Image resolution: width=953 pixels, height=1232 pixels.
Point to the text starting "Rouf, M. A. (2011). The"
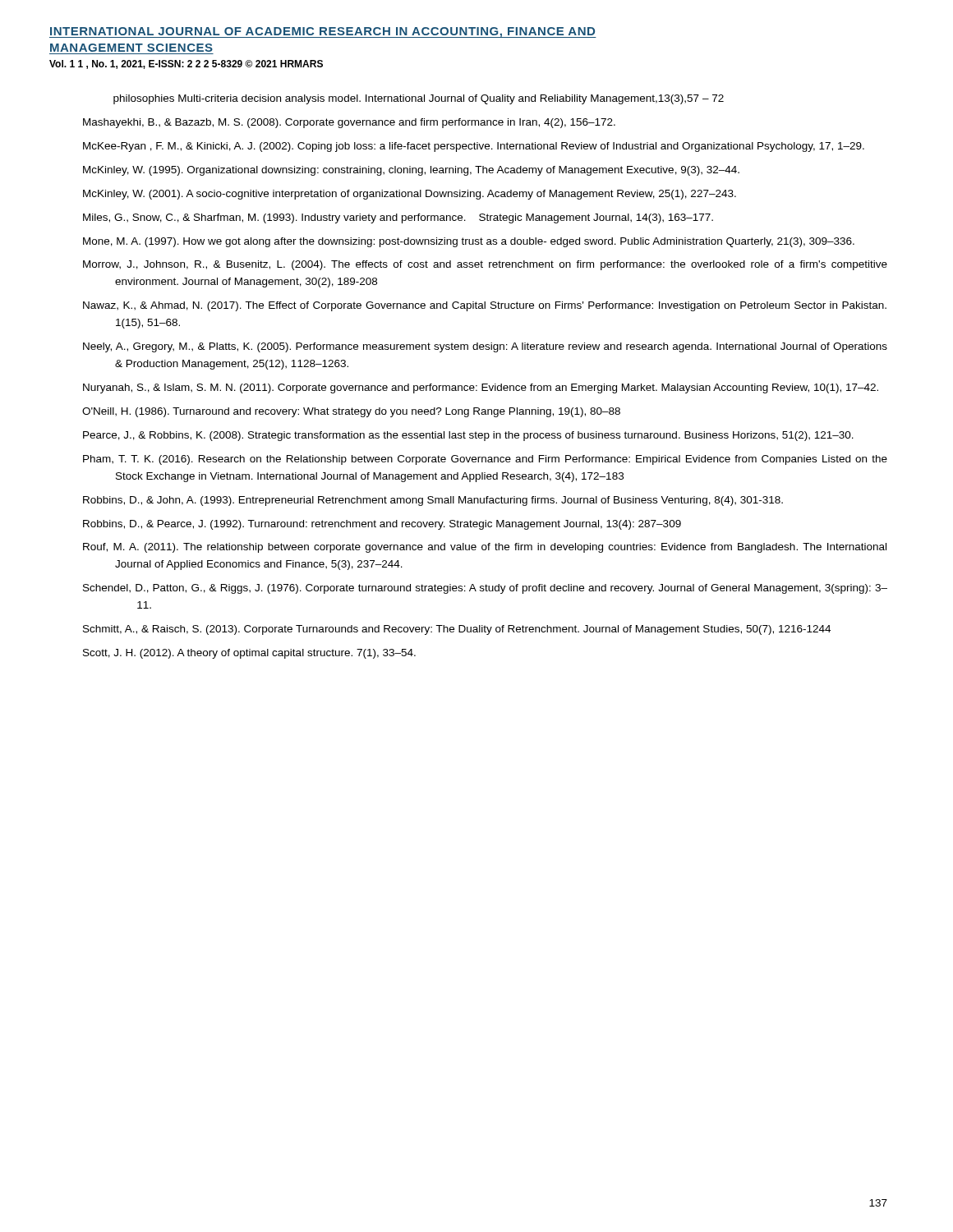[x=485, y=556]
